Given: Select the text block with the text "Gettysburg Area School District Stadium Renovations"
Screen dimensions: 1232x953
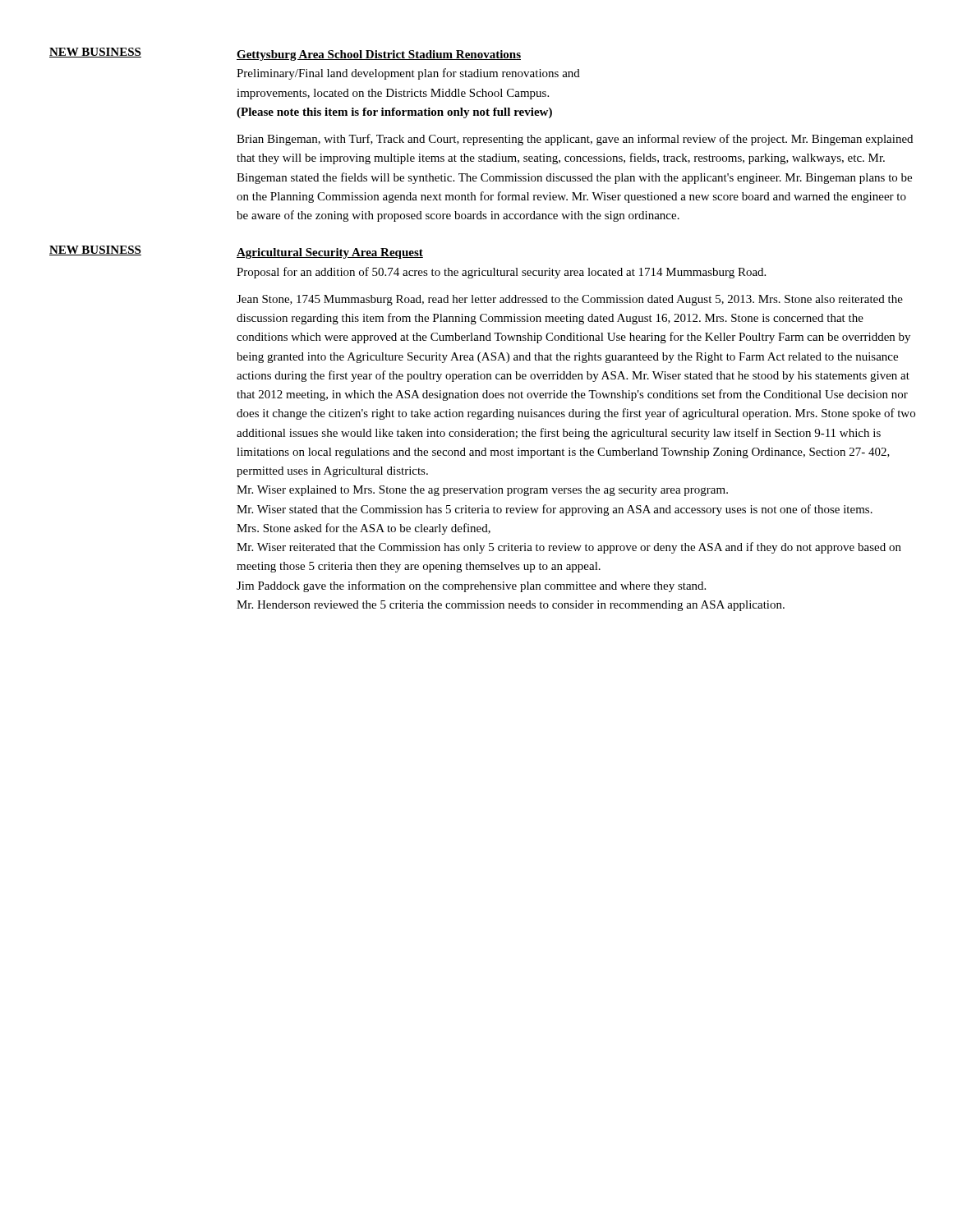Looking at the screenshot, I should click(x=576, y=135).
